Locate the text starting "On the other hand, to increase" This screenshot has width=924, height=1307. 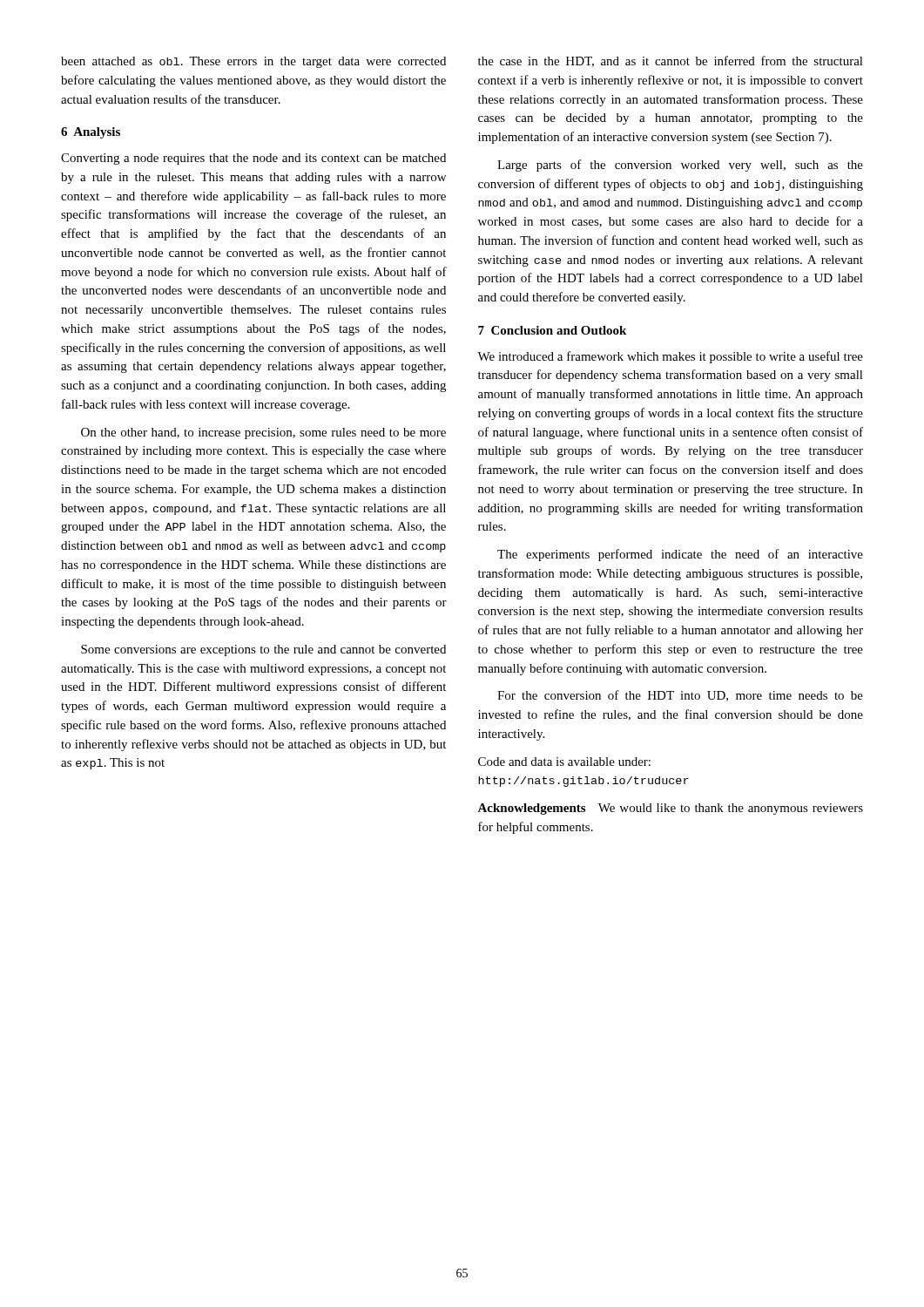click(254, 527)
